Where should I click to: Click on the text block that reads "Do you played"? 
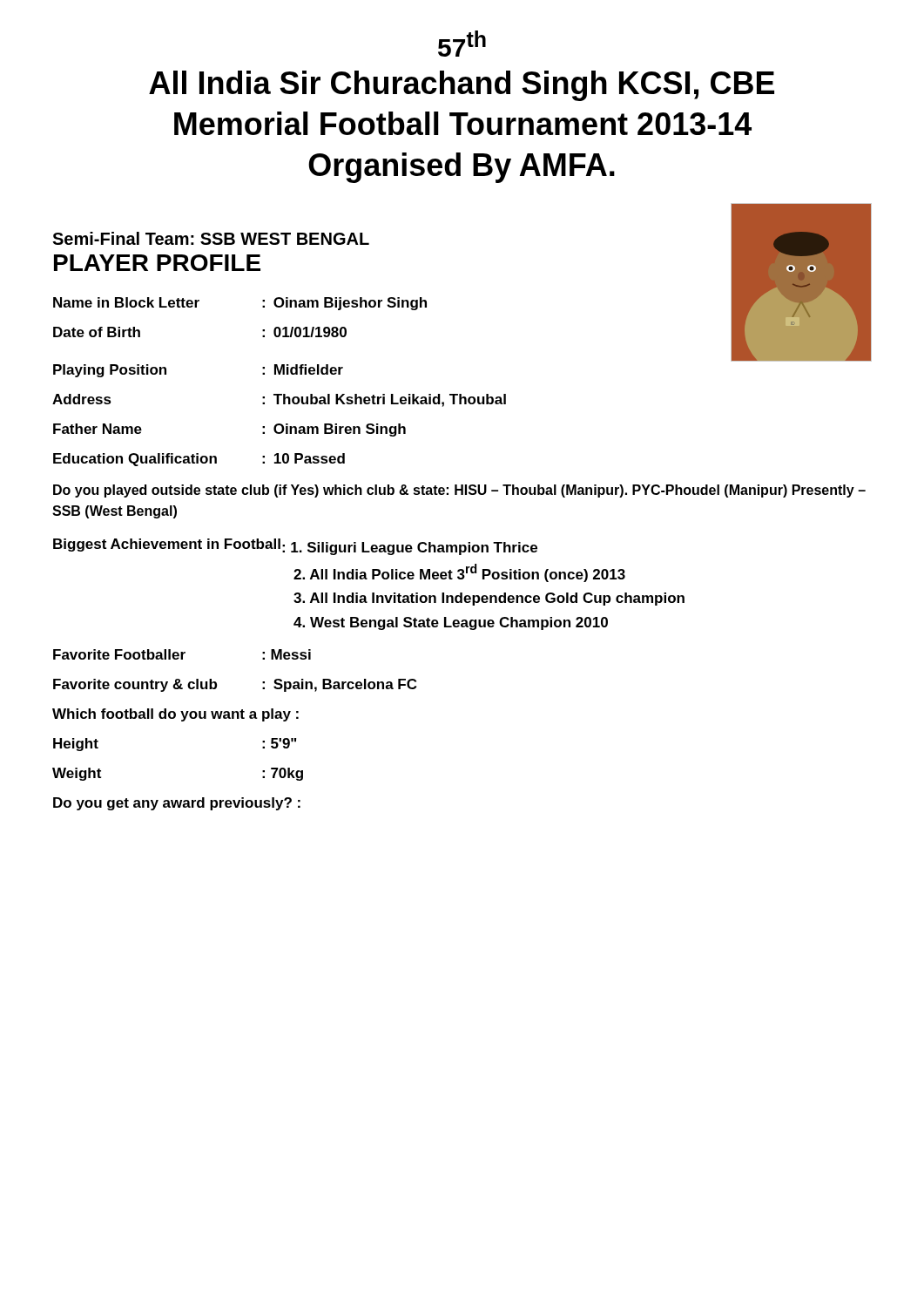pos(459,501)
